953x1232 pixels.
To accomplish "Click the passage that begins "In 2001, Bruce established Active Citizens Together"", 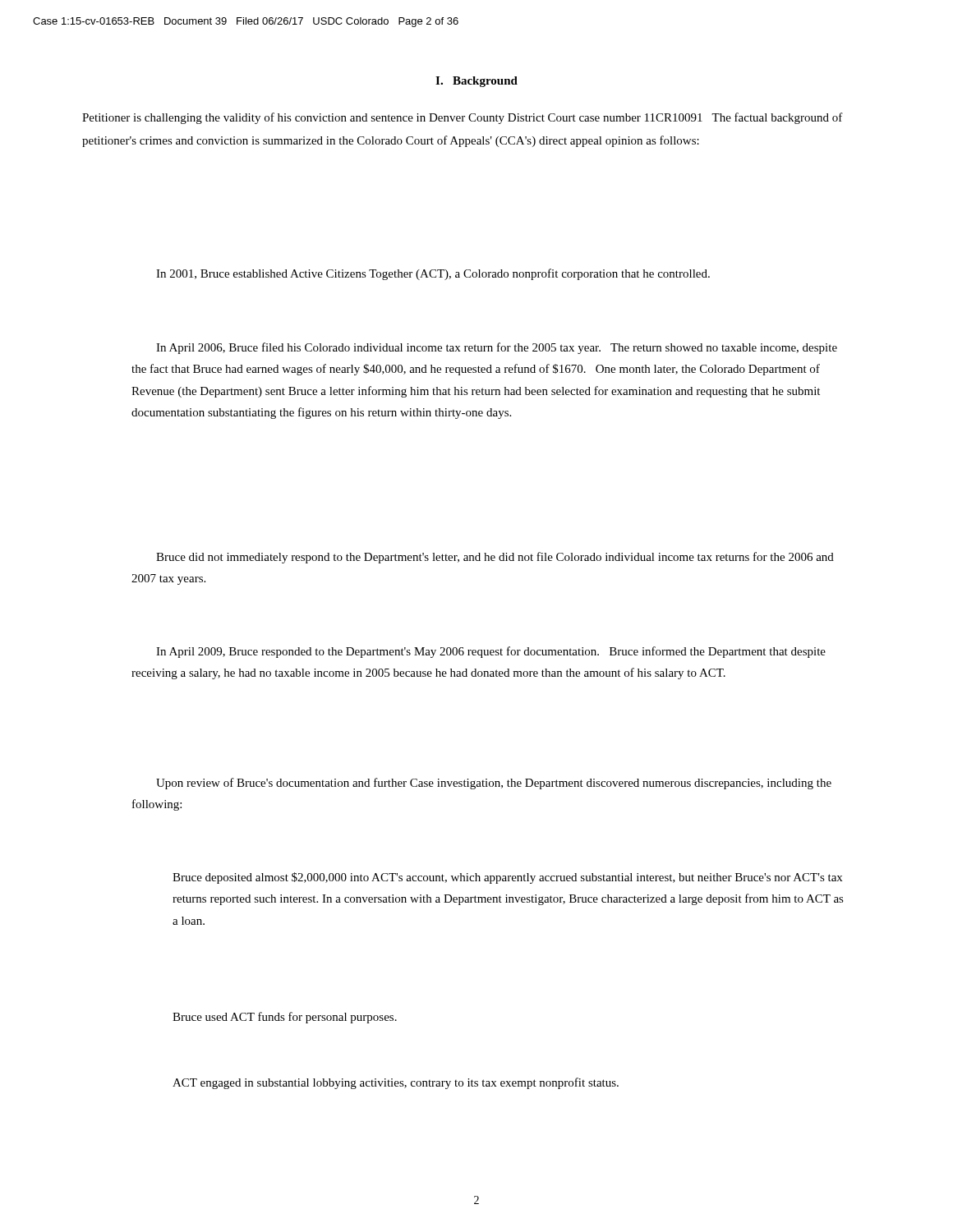I will click(421, 274).
